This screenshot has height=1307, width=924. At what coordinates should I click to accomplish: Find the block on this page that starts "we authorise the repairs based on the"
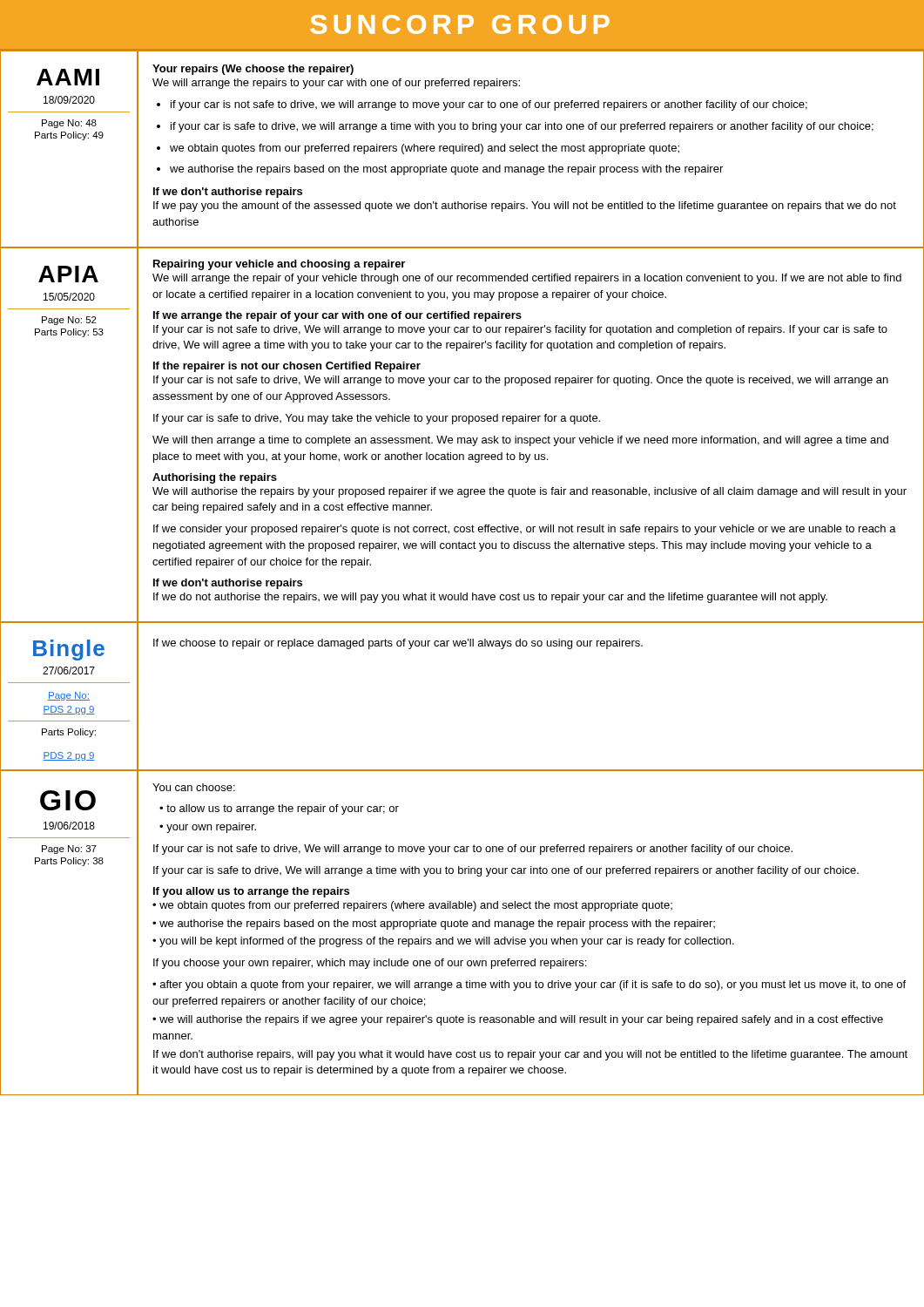pyautogui.click(x=531, y=170)
